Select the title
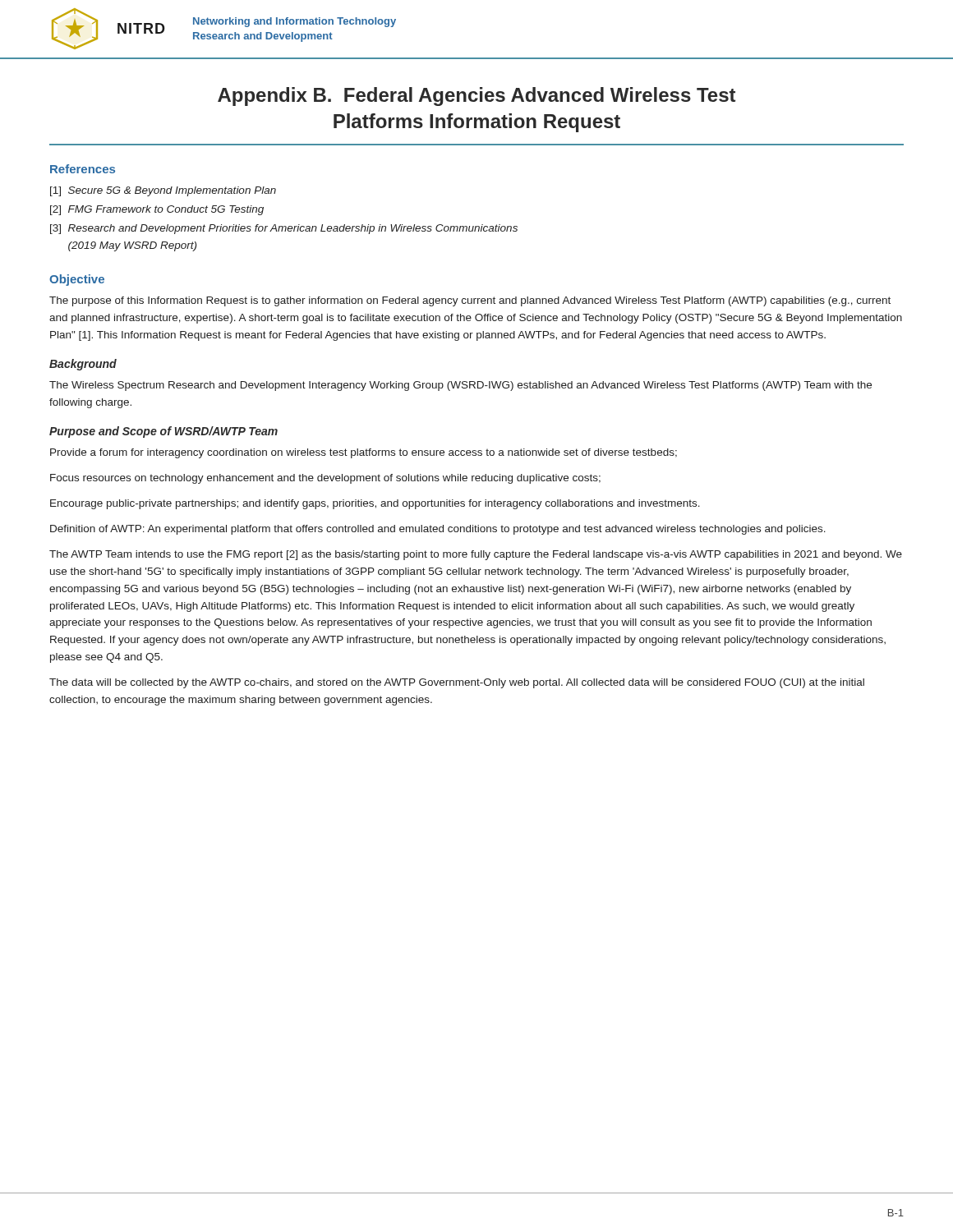The height and width of the screenshot is (1232, 953). 476,109
